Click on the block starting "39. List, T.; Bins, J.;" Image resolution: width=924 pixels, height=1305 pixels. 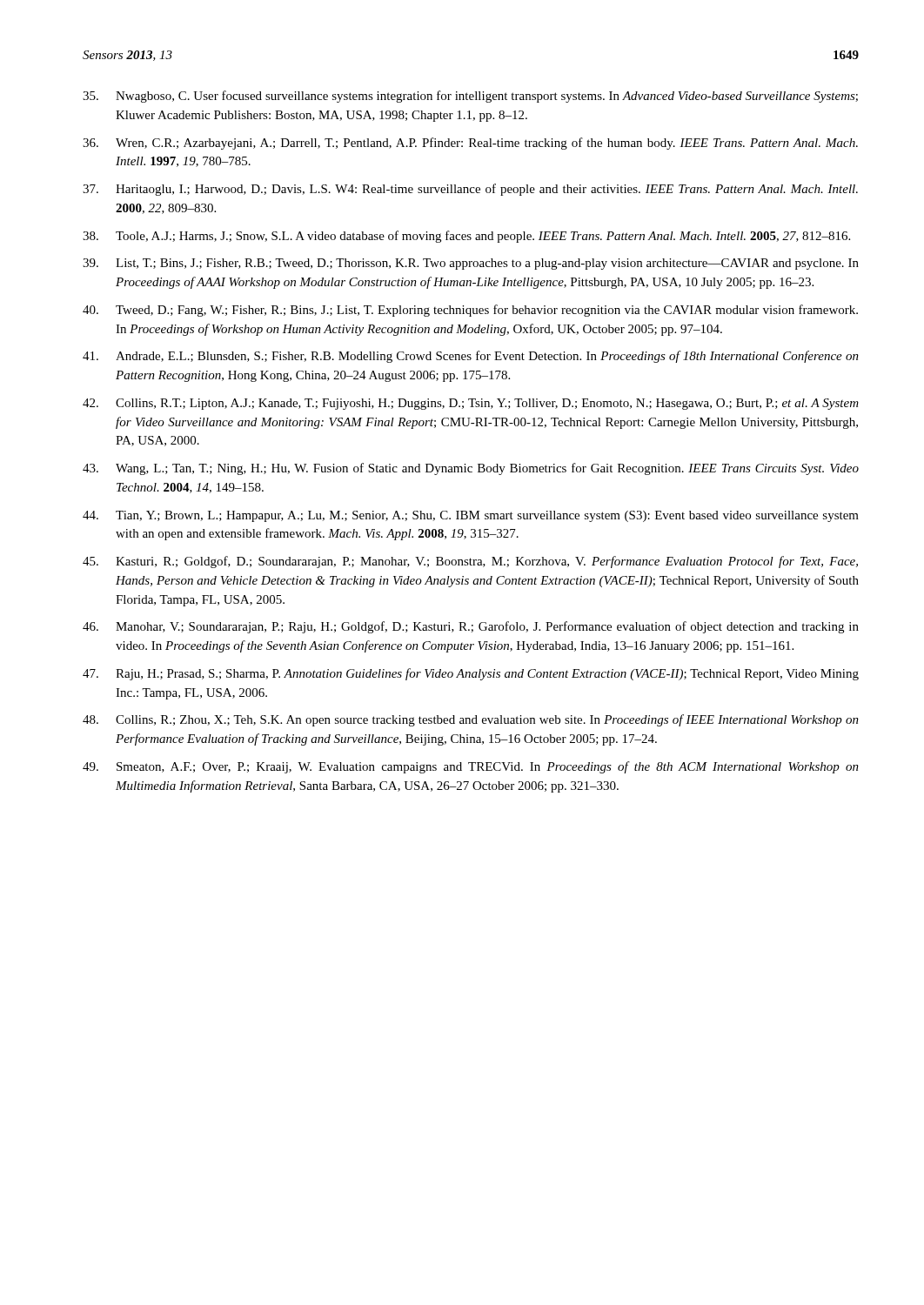coord(471,273)
